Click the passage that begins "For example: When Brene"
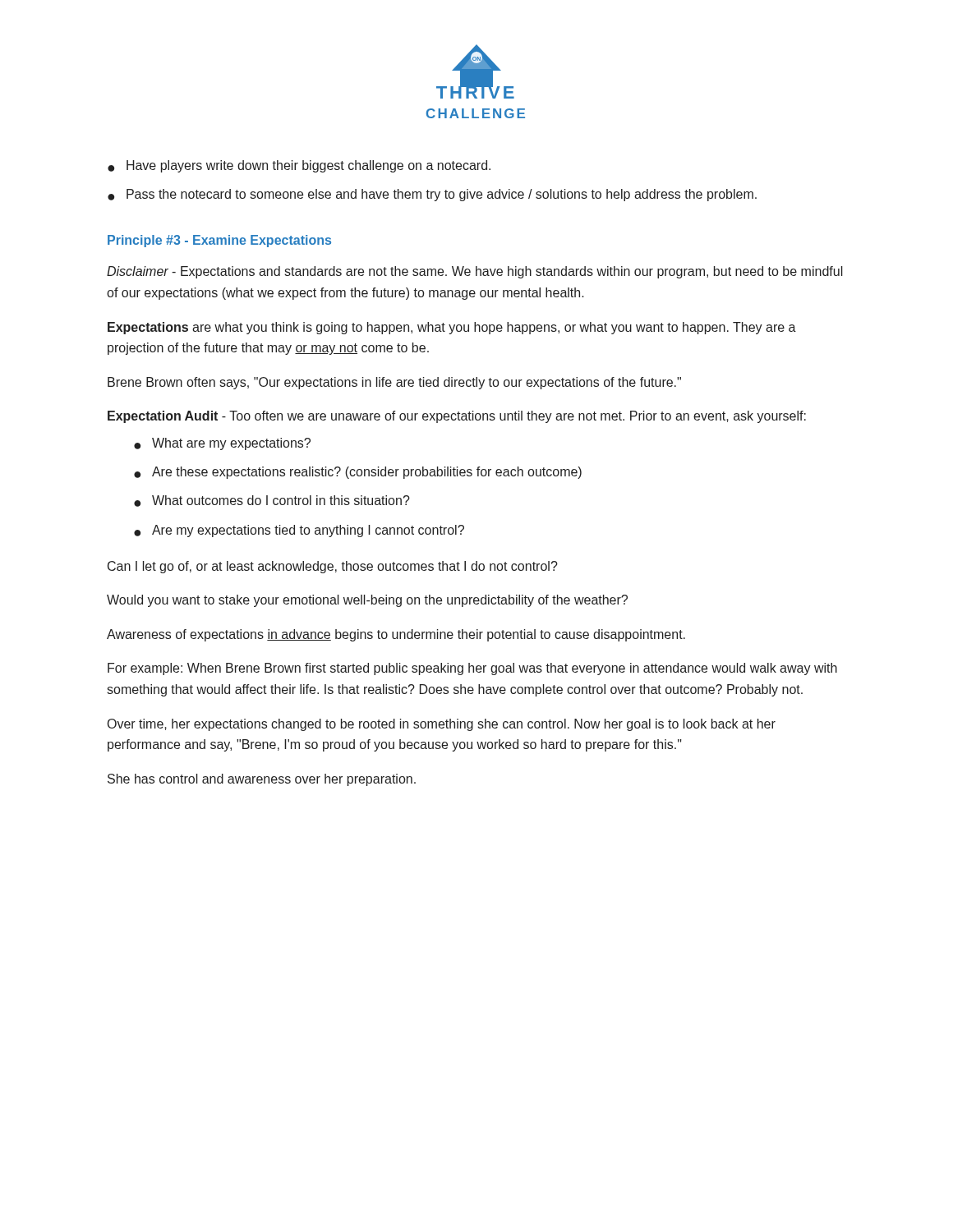 pyautogui.click(x=472, y=679)
